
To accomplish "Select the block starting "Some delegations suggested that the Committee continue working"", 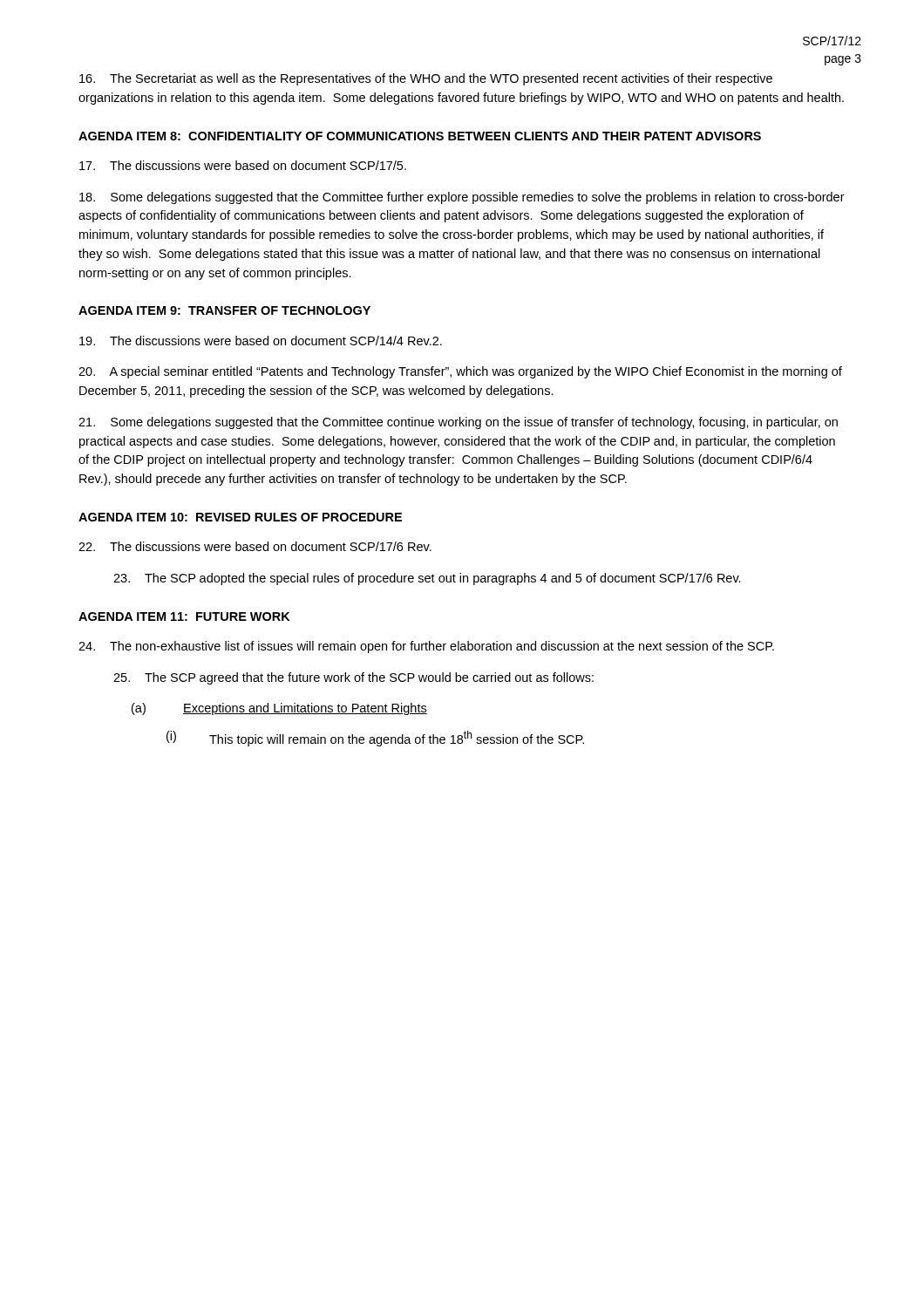I will click(x=458, y=450).
